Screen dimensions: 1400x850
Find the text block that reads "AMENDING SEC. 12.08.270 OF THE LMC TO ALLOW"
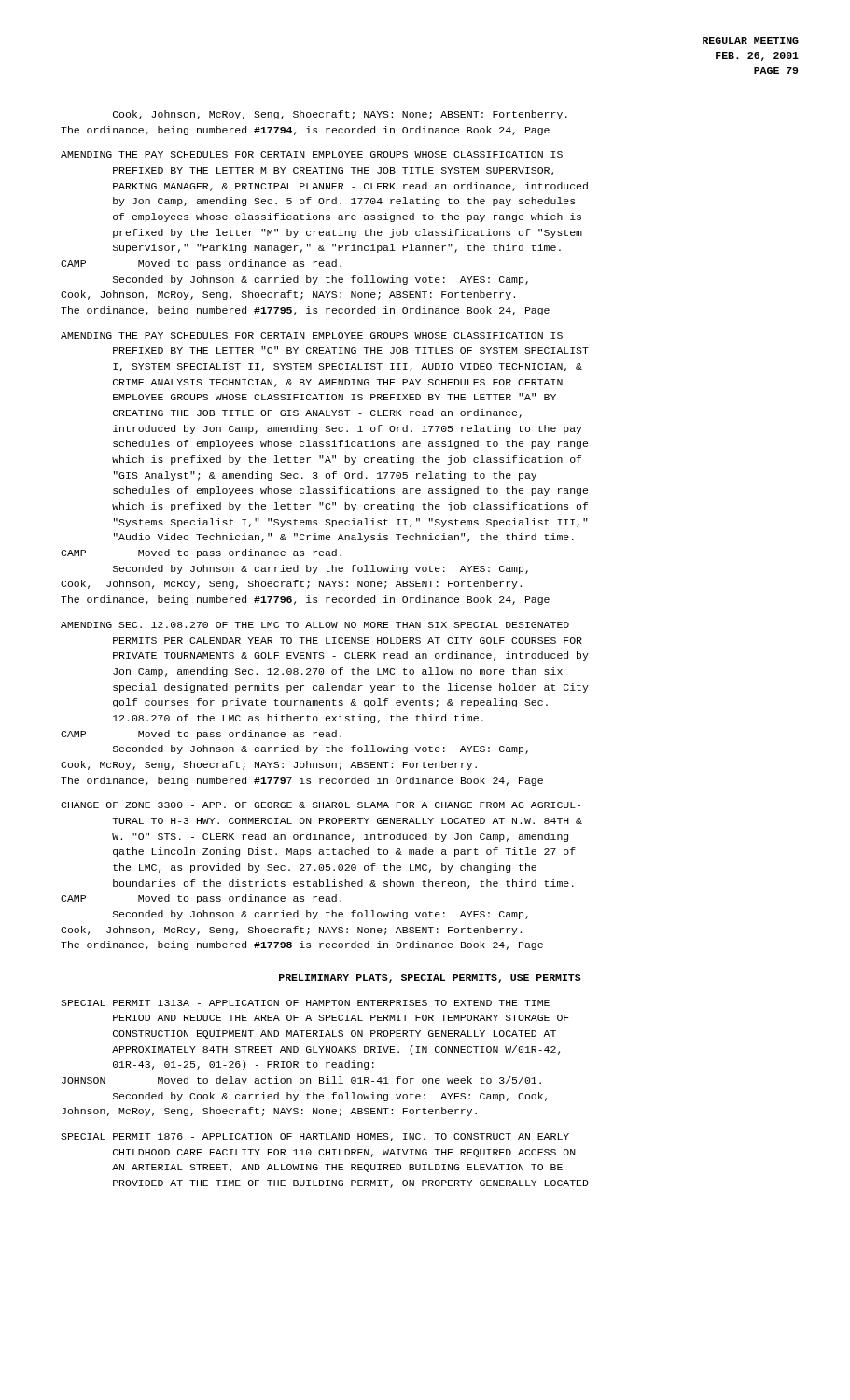325,703
